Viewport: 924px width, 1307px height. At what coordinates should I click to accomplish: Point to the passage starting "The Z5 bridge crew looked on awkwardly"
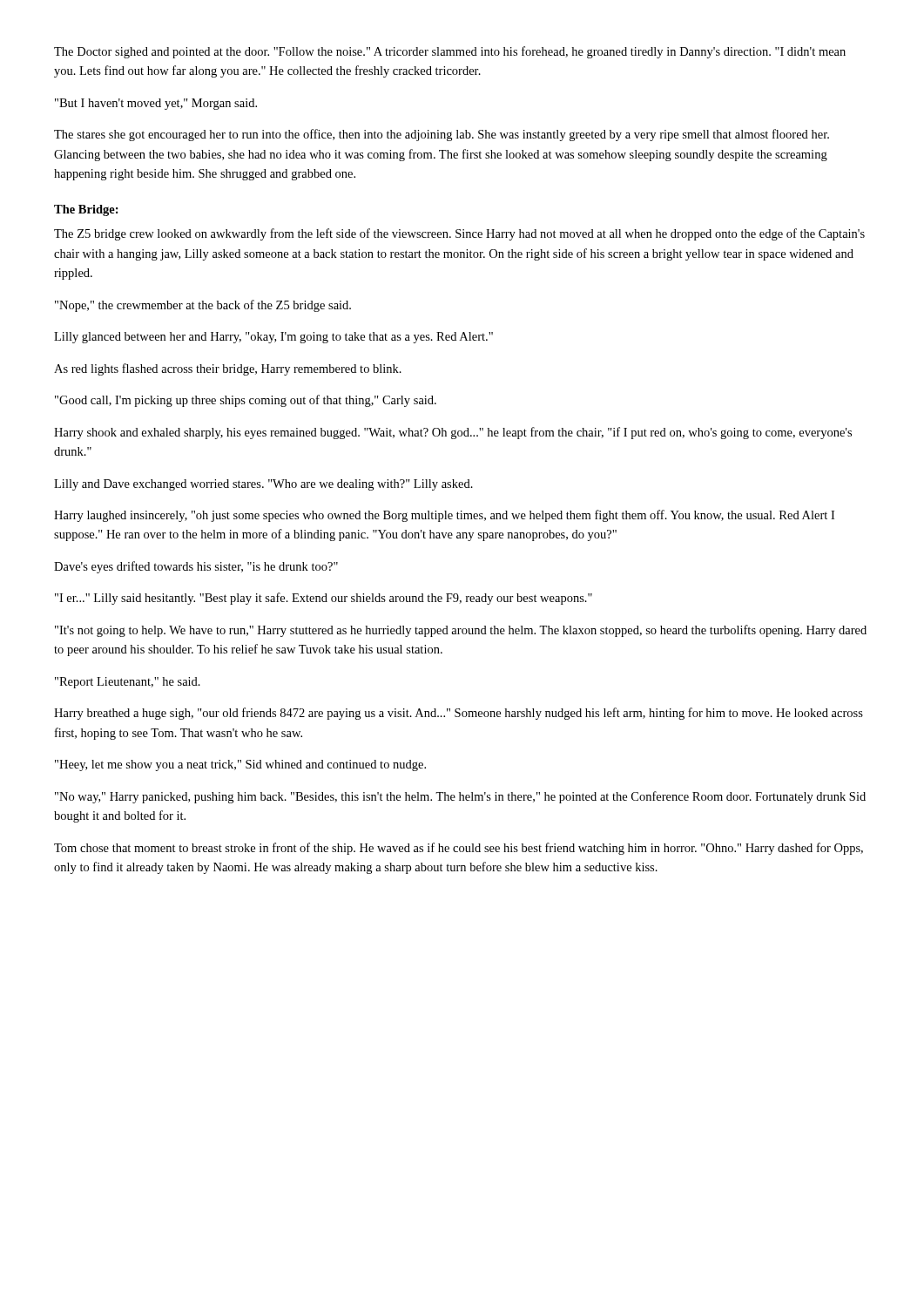pyautogui.click(x=459, y=253)
